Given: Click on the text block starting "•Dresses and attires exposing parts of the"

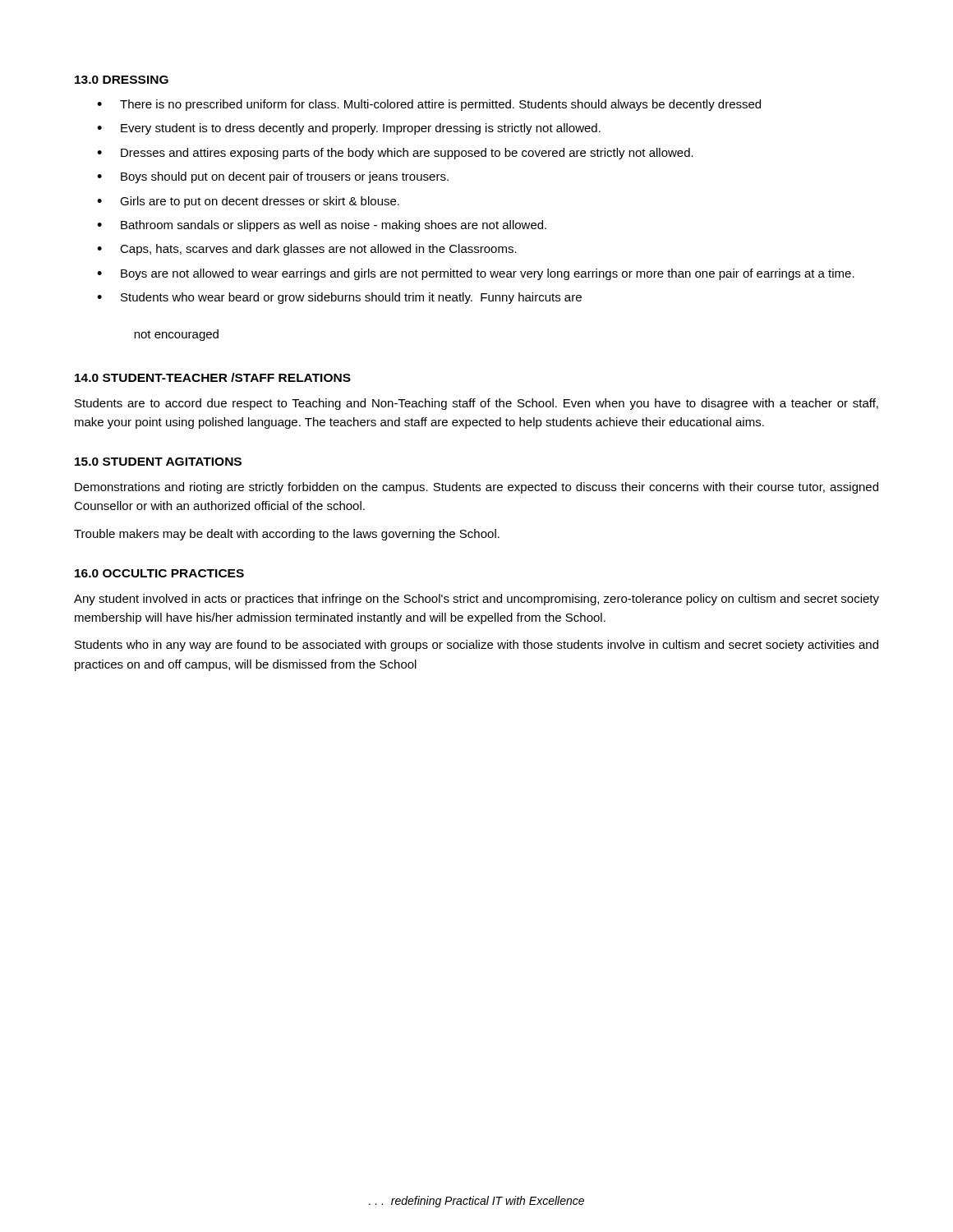Looking at the screenshot, I should pyautogui.click(x=476, y=153).
